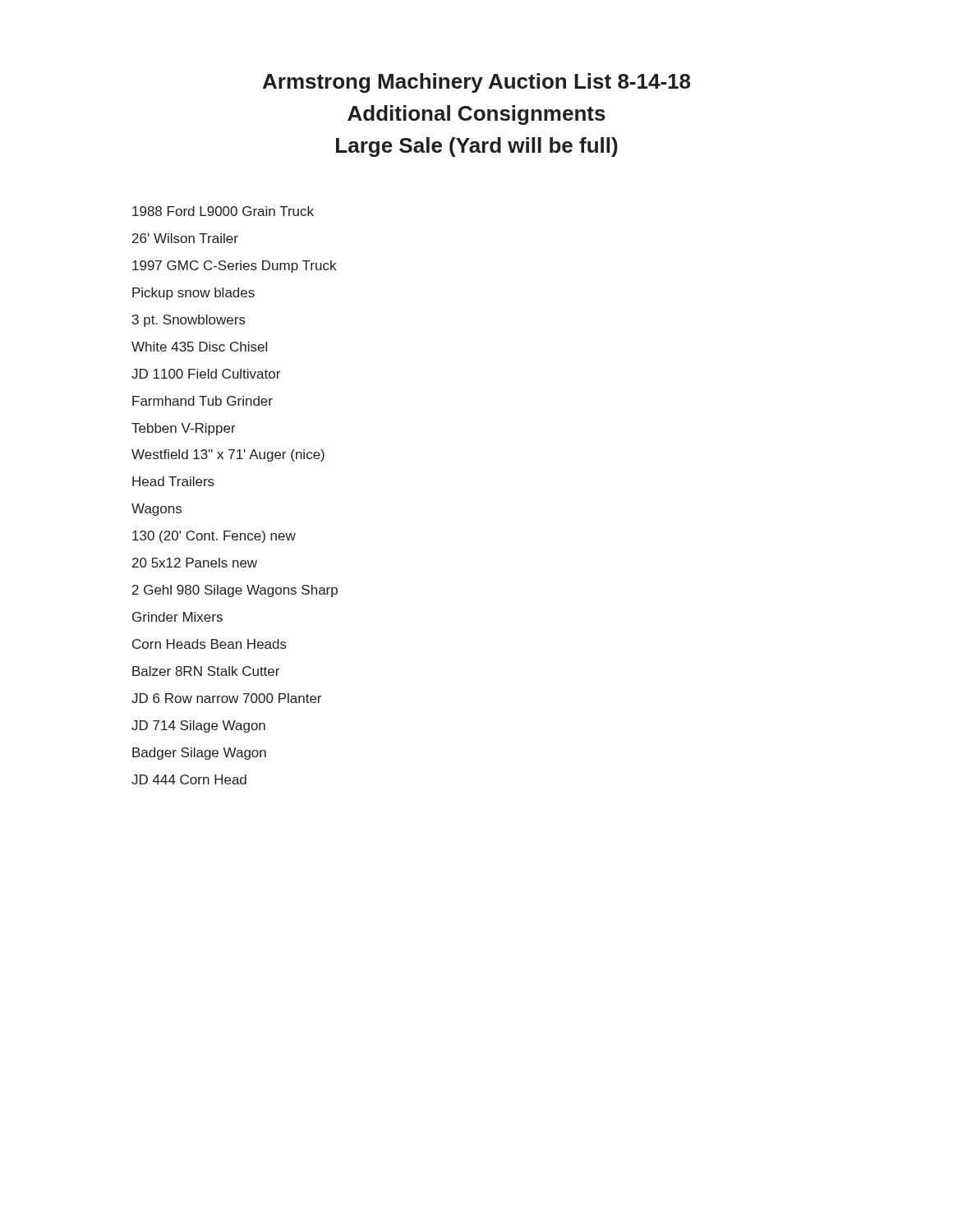953x1232 pixels.
Task: Click on the passage starting "Tebben V-Ripper"
Action: click(183, 428)
